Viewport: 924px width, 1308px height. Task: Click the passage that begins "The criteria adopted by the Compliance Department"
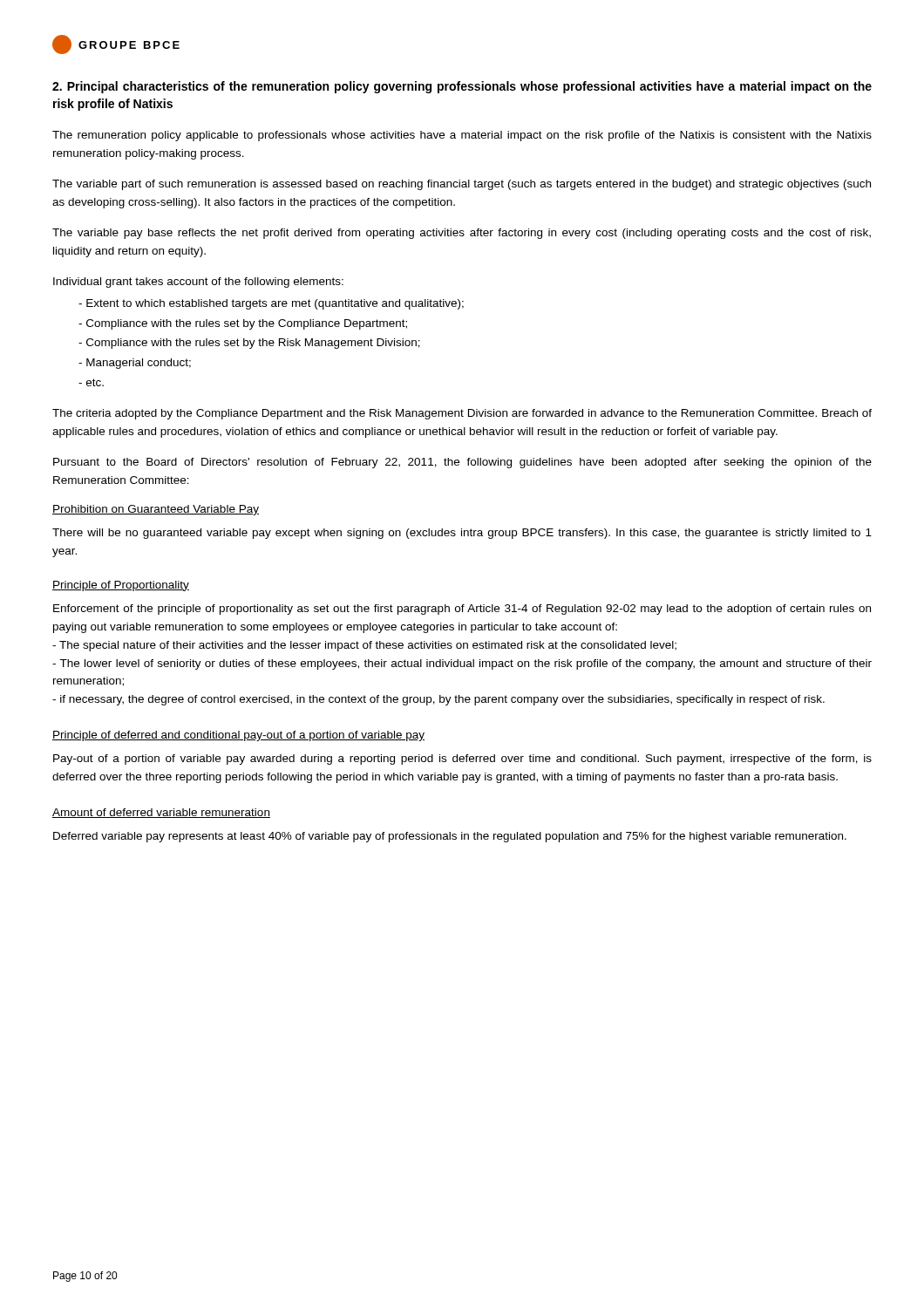tap(462, 422)
